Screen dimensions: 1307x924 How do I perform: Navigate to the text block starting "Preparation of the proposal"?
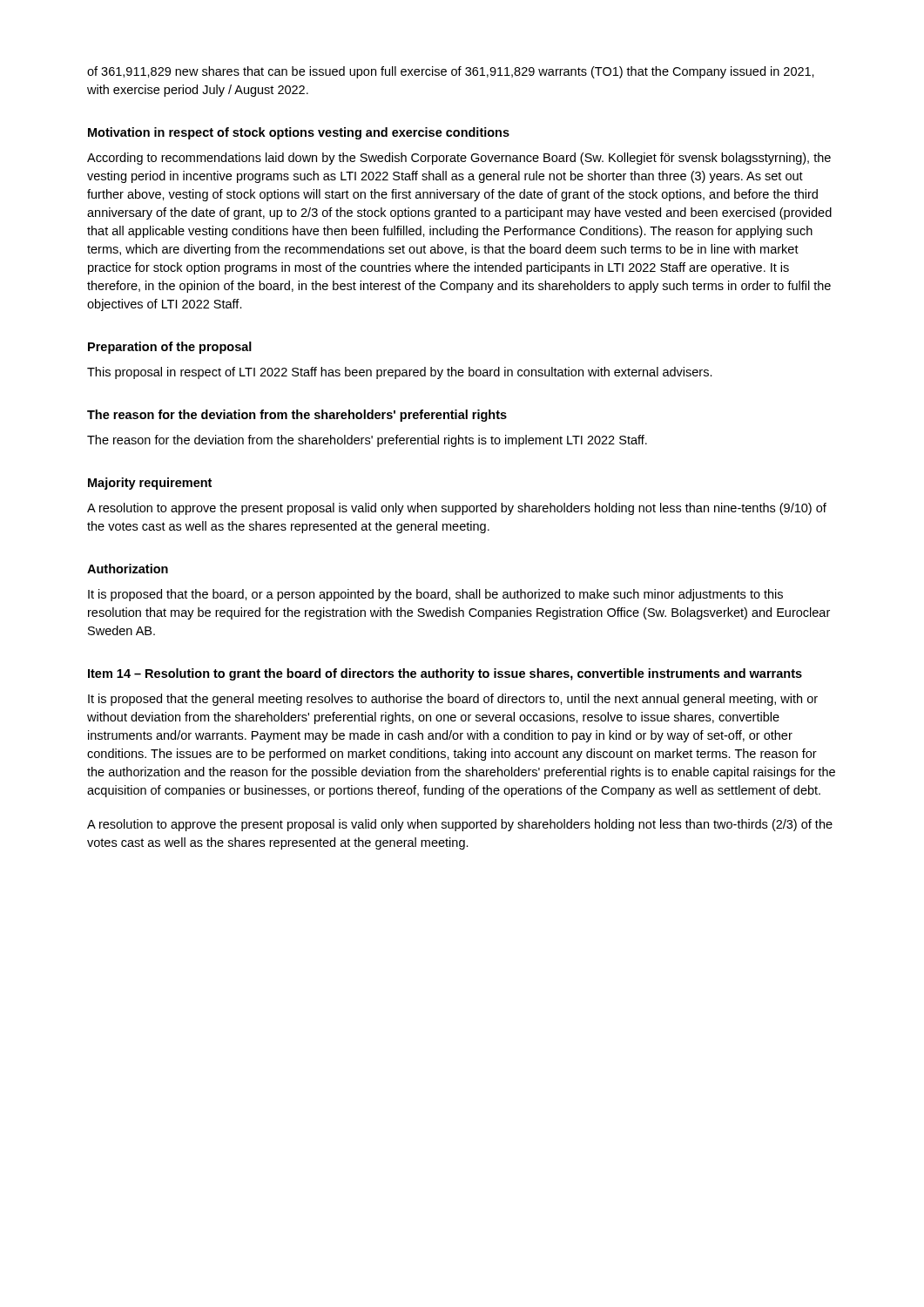tap(170, 347)
